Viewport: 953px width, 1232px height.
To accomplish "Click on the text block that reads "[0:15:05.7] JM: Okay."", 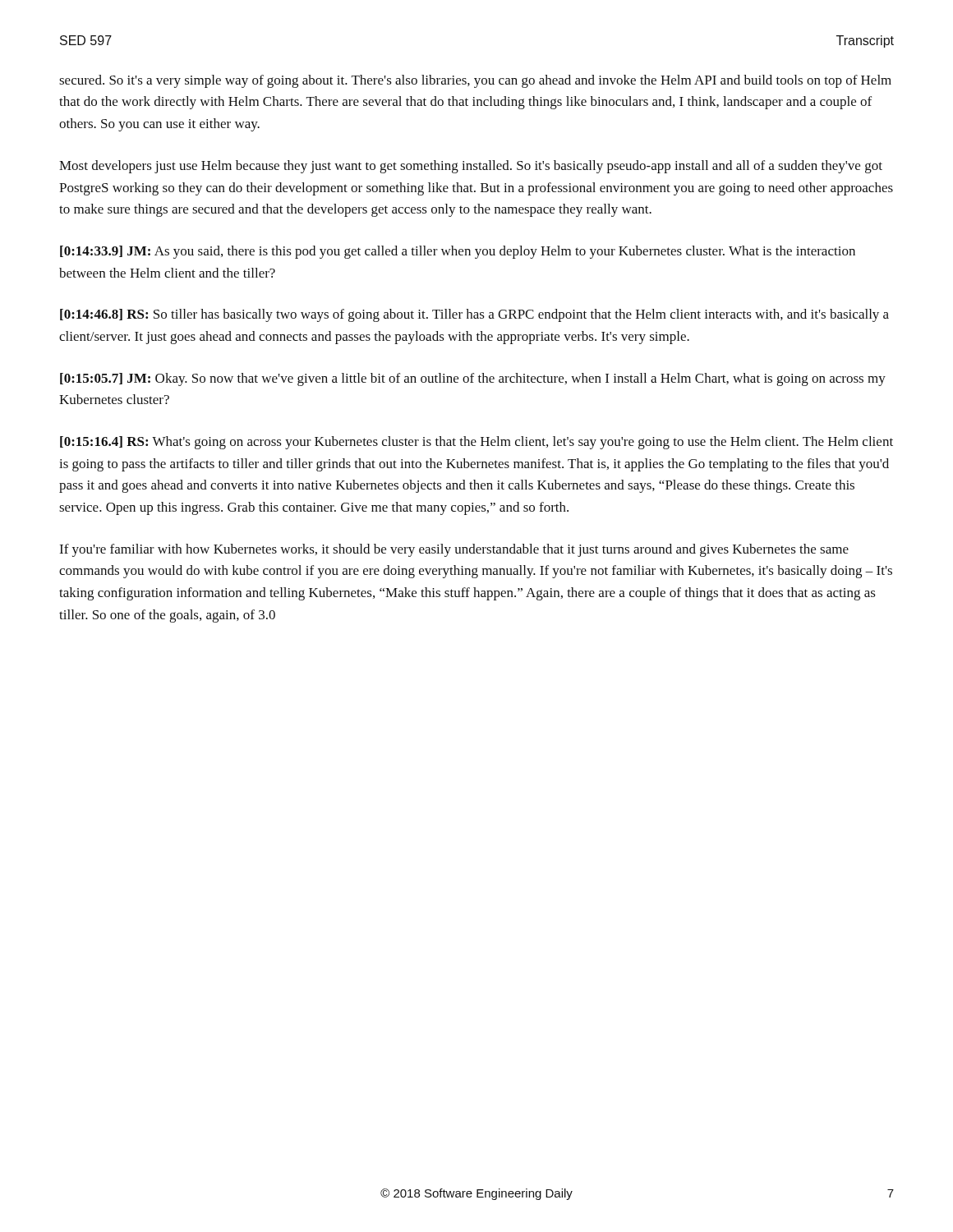I will (x=472, y=389).
